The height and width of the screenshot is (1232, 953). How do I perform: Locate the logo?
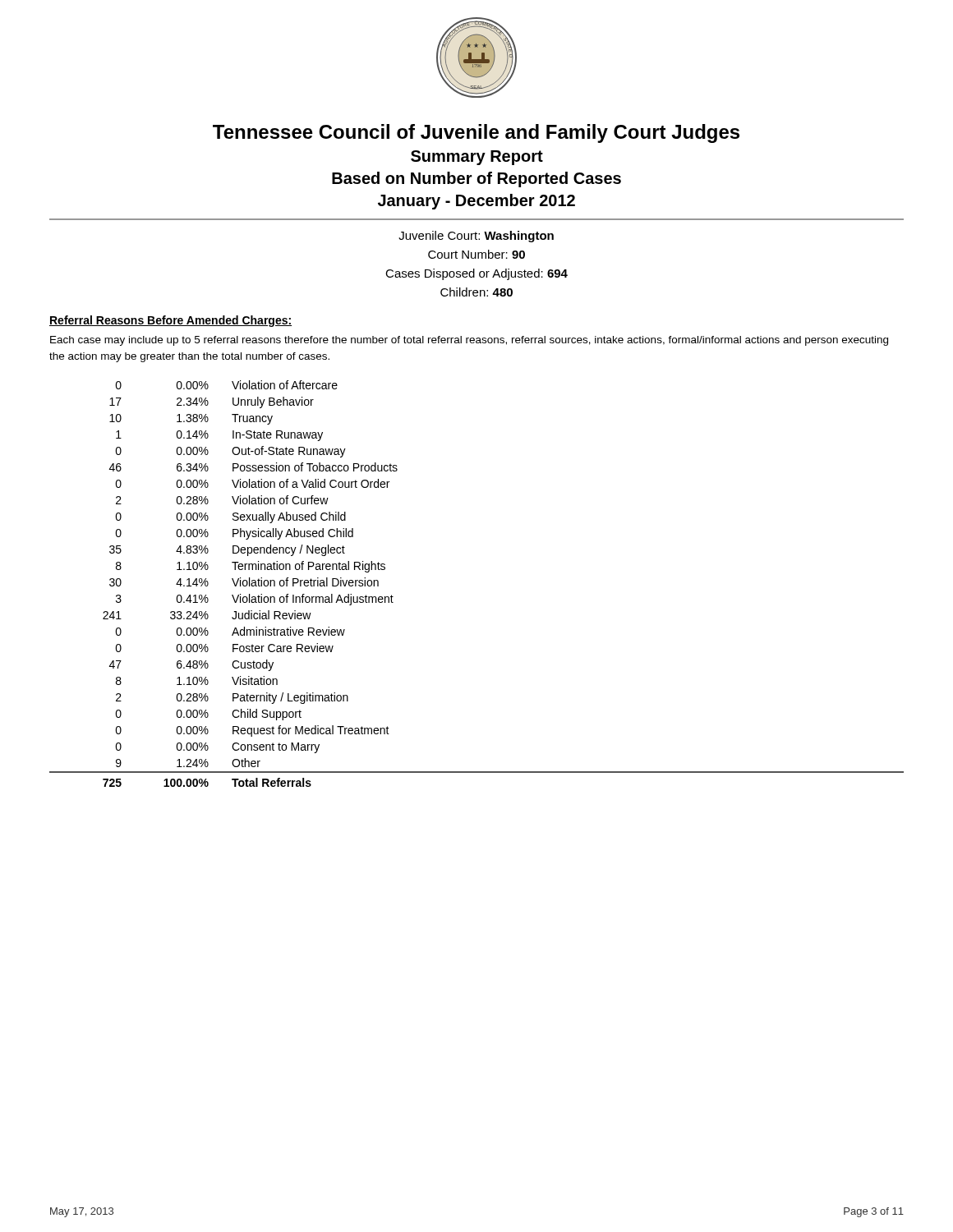(476, 59)
